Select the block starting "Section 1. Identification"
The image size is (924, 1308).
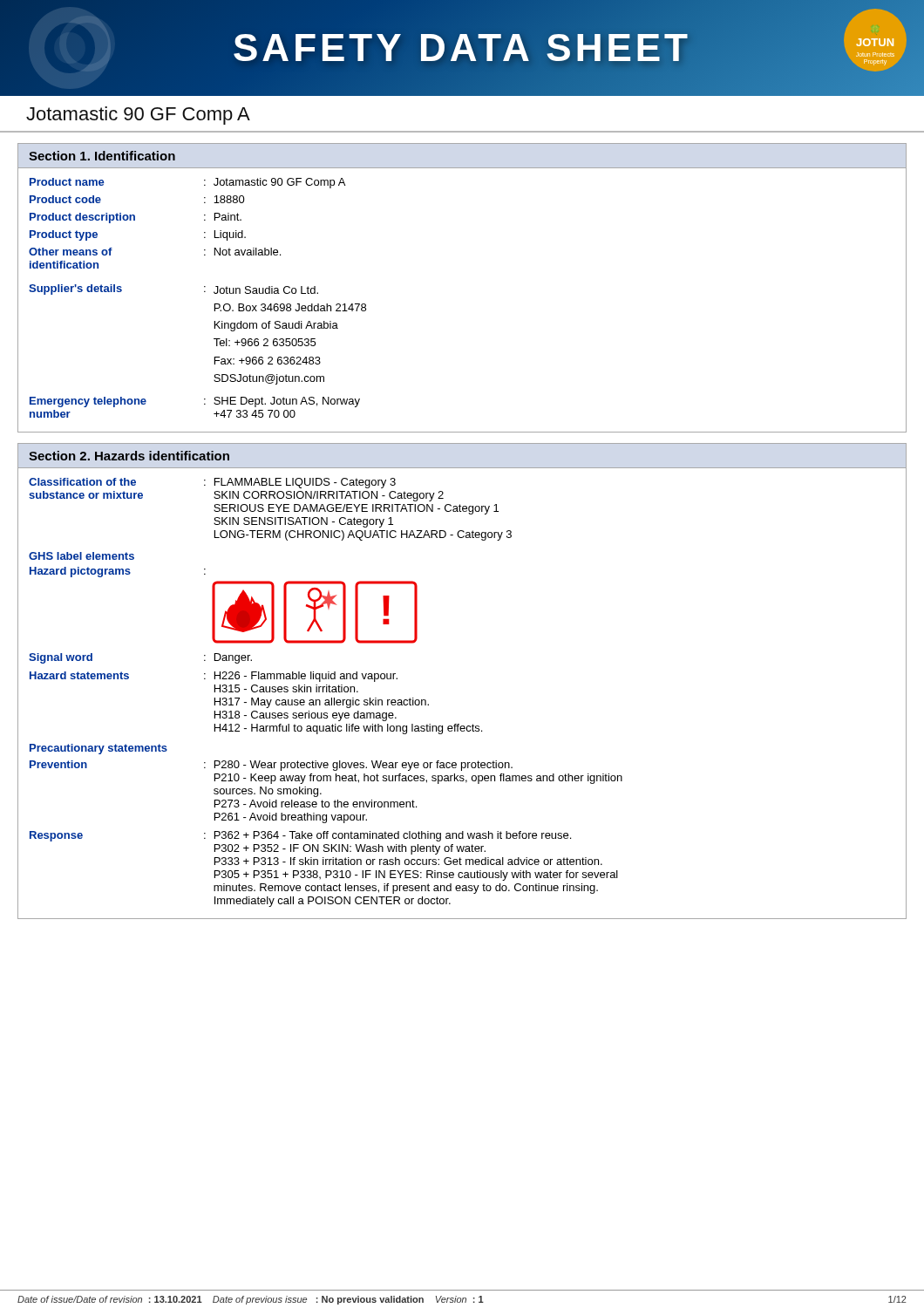tap(102, 156)
